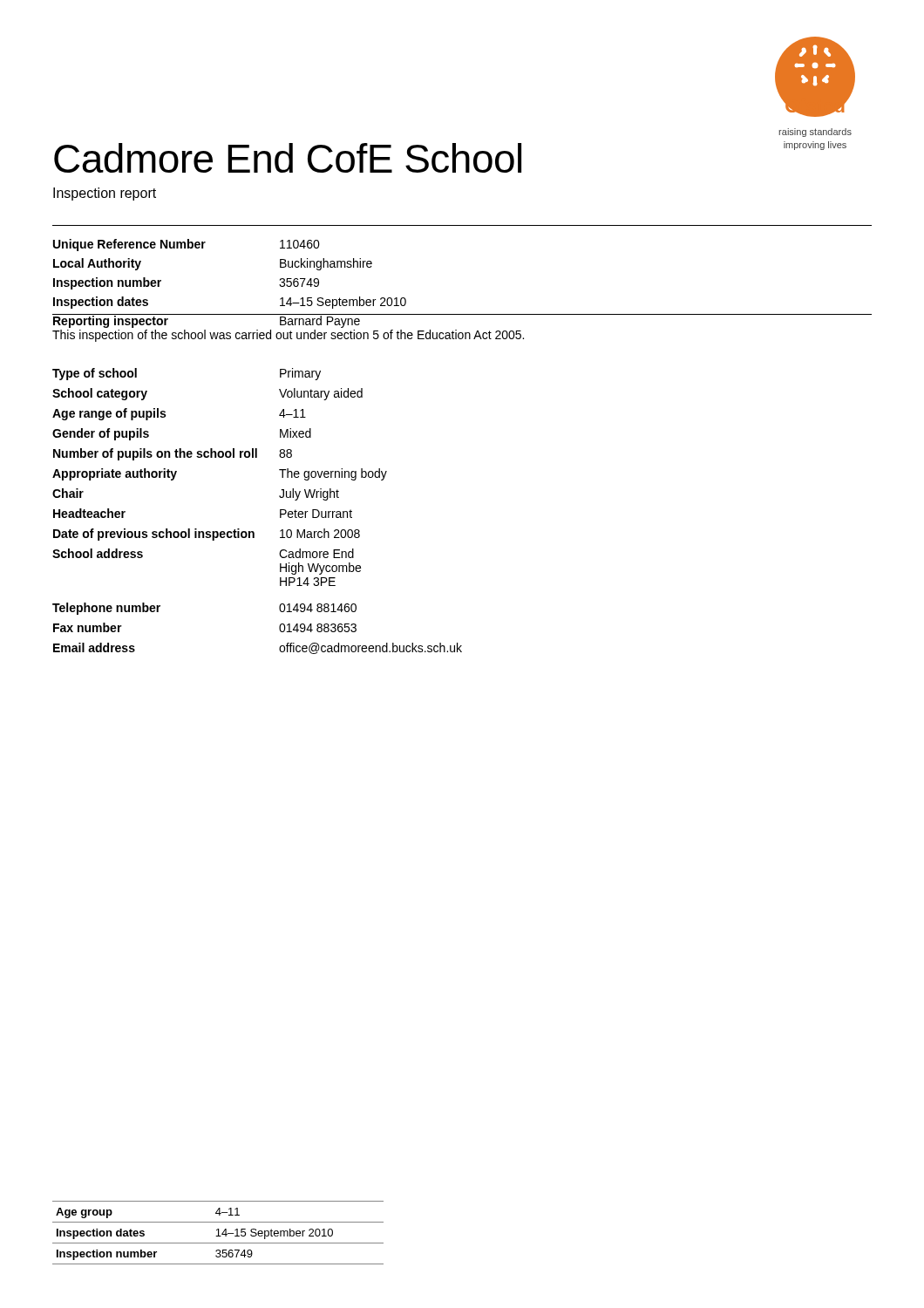
Task: Locate the logo
Action: coord(815,94)
